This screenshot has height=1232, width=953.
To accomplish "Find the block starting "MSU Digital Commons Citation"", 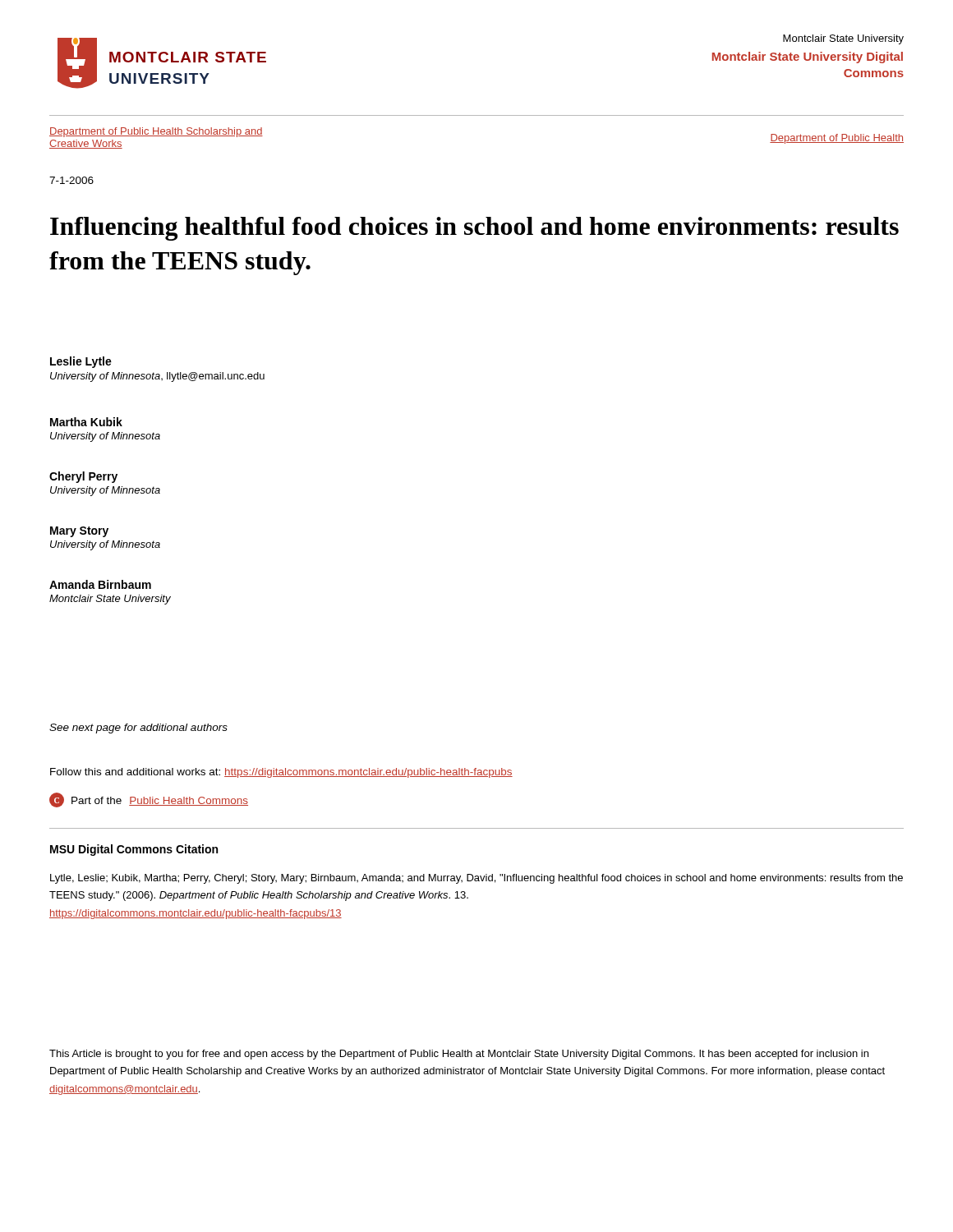I will pyautogui.click(x=134, y=849).
